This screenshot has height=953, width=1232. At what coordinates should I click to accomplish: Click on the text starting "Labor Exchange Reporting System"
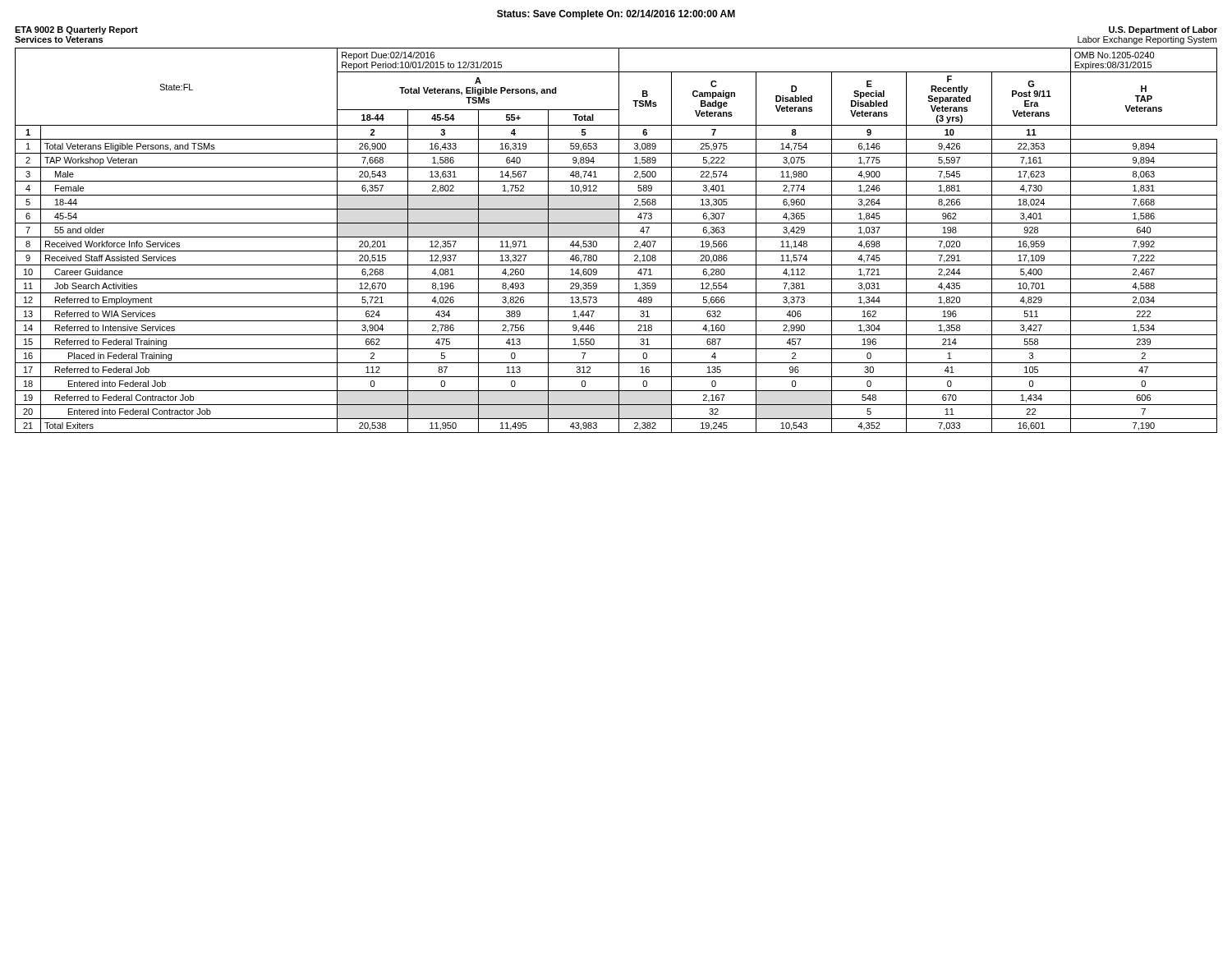click(1147, 39)
